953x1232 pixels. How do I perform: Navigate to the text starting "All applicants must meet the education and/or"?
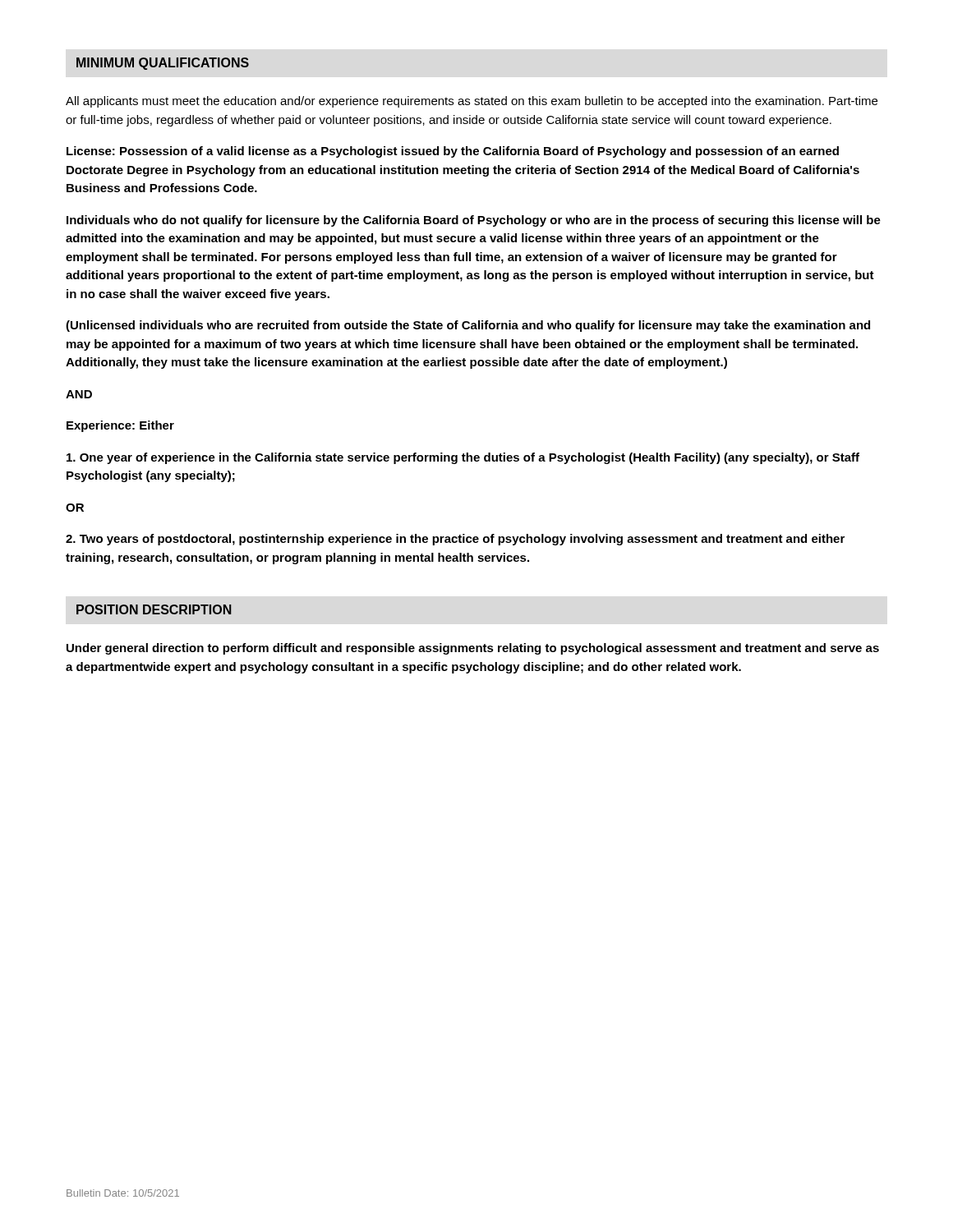point(472,110)
